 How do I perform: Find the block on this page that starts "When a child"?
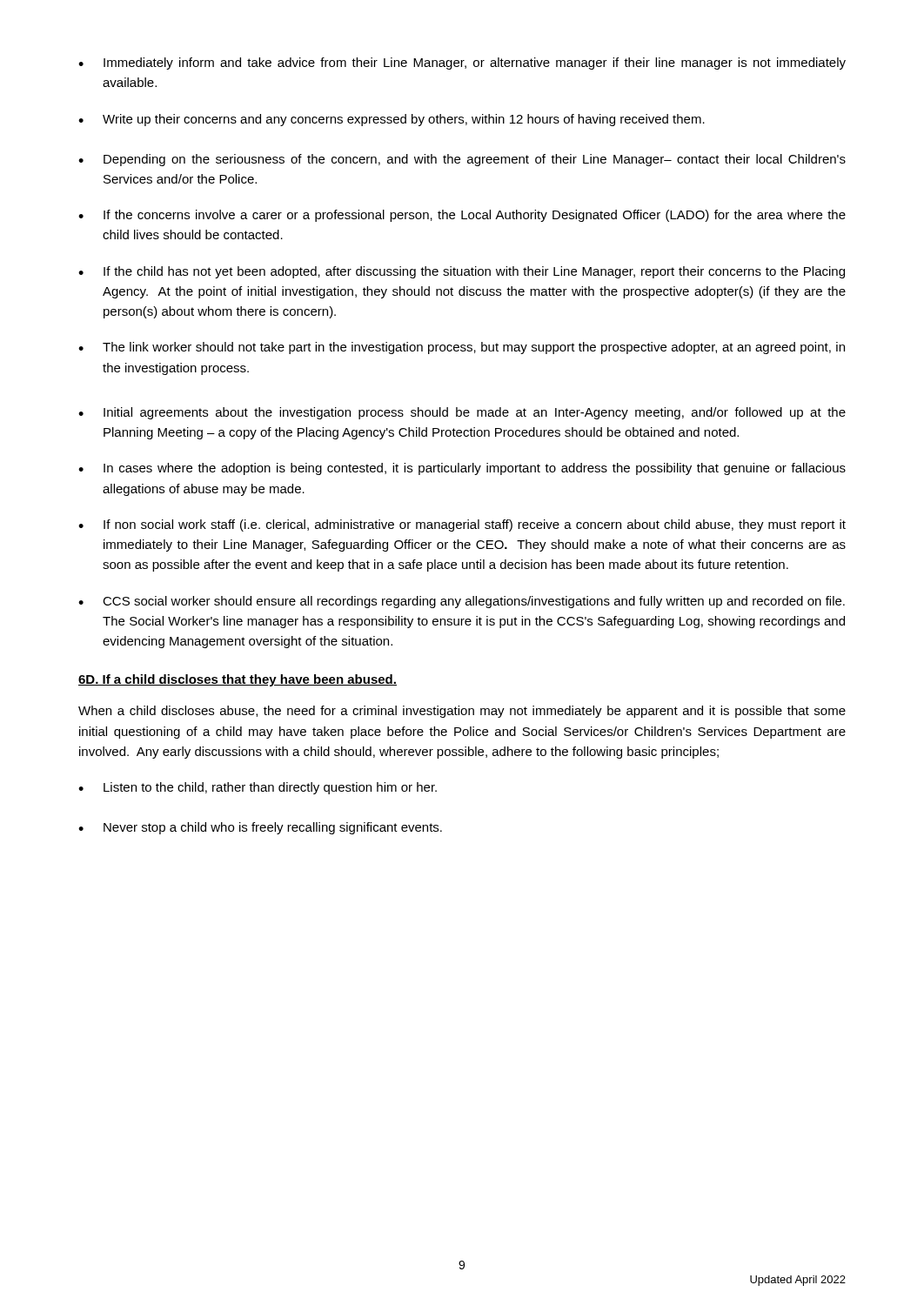click(462, 731)
